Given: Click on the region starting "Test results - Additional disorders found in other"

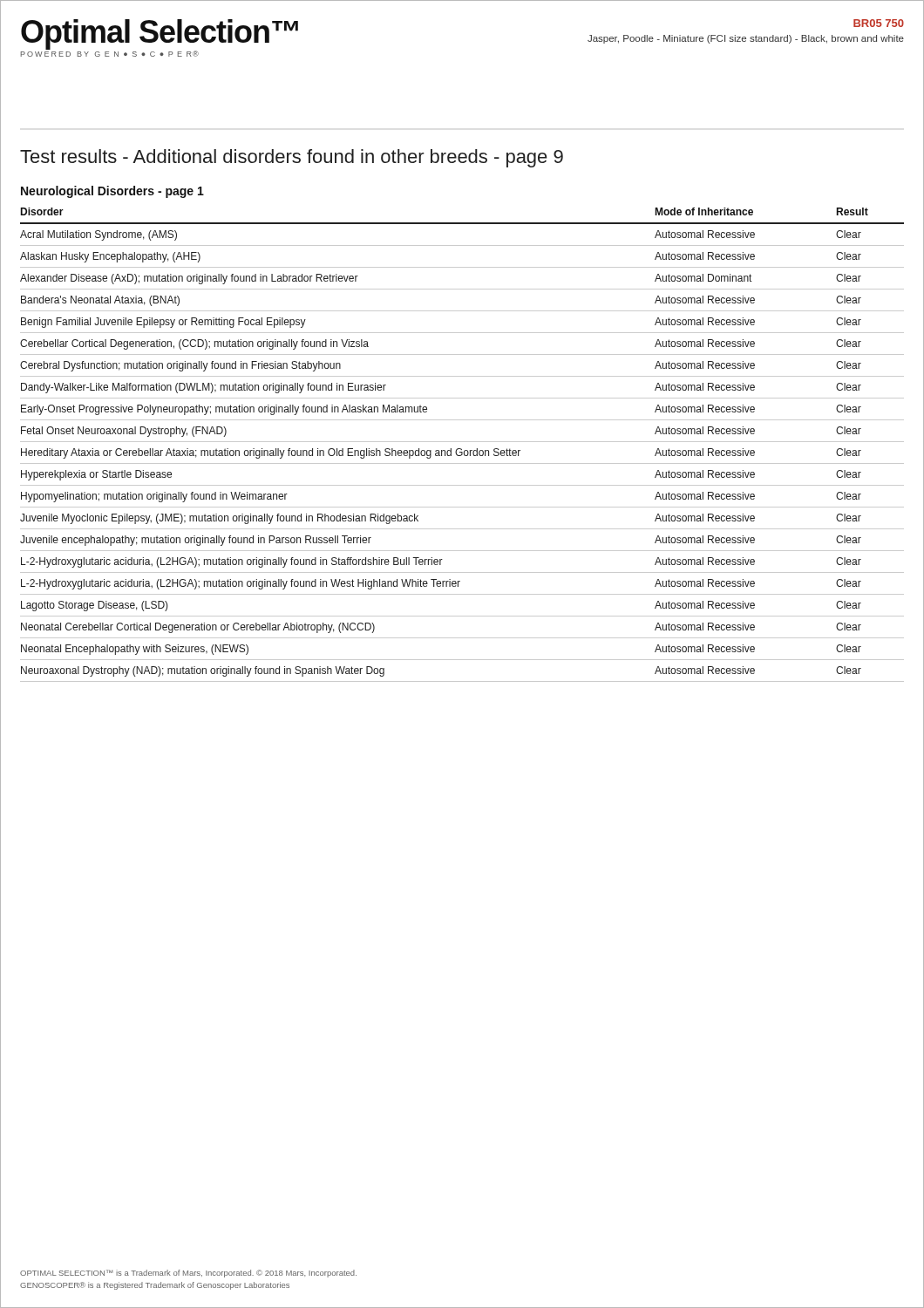Looking at the screenshot, I should [292, 157].
